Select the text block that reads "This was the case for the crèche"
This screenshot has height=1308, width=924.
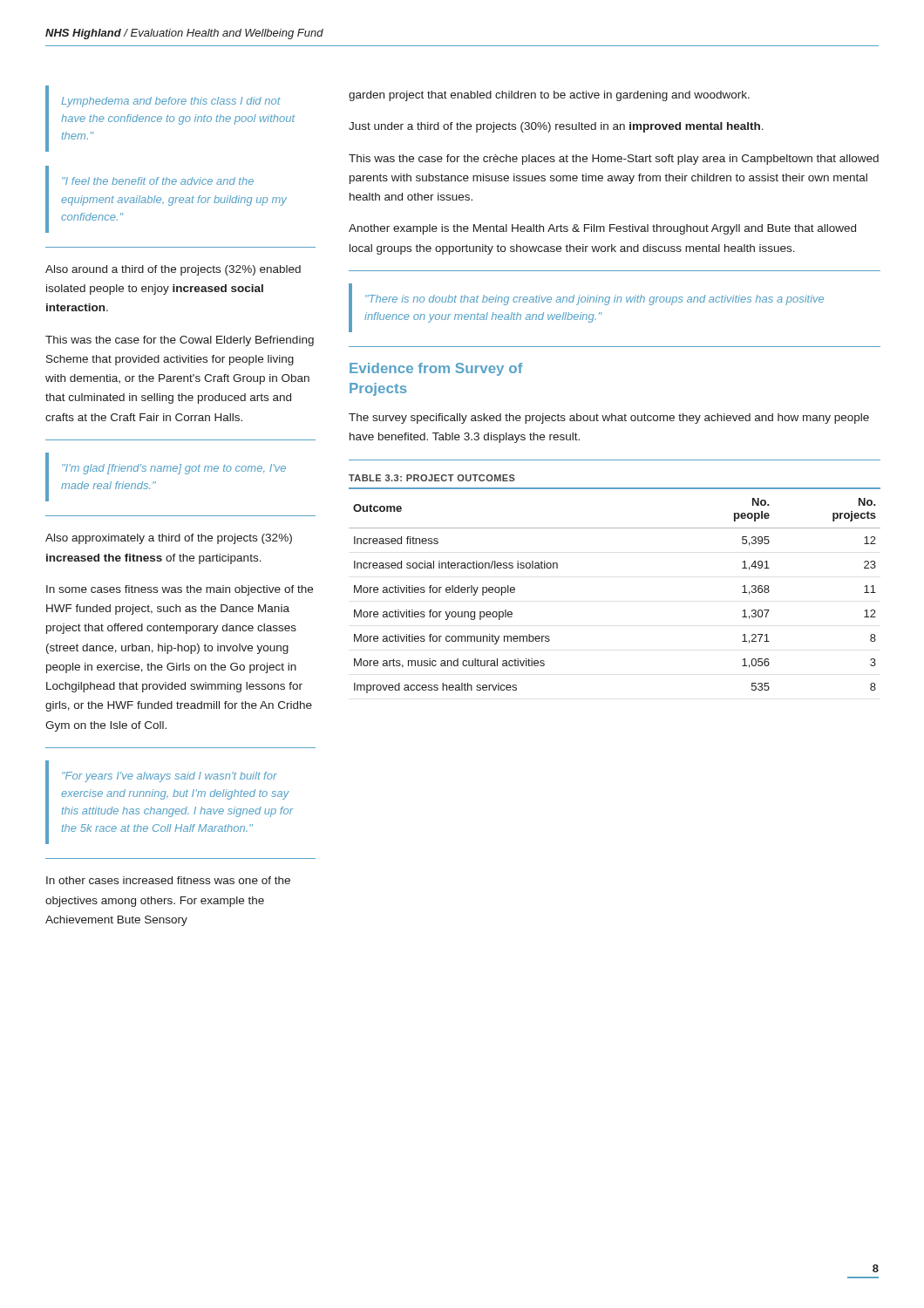(614, 177)
